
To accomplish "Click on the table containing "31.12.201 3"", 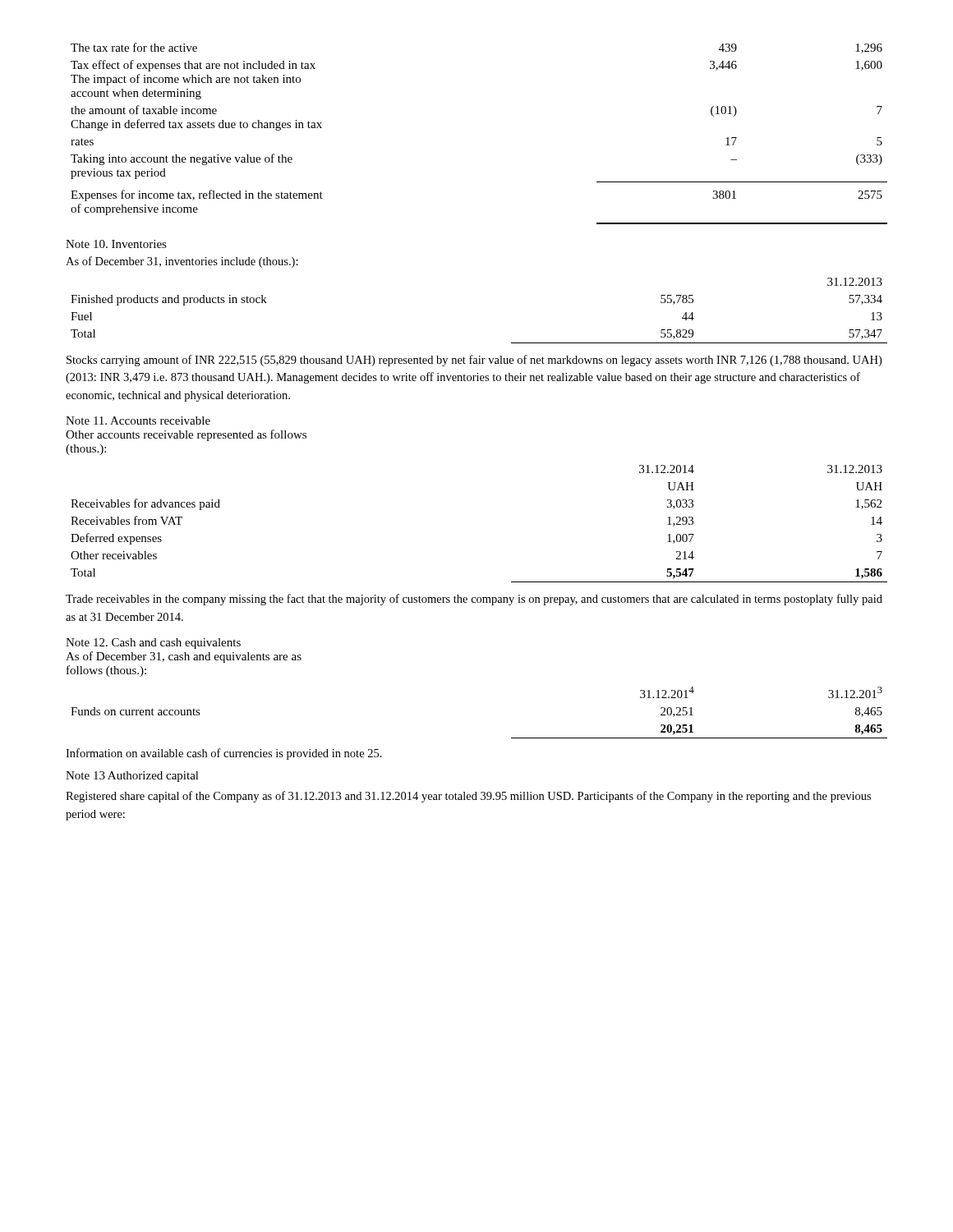I will point(476,711).
